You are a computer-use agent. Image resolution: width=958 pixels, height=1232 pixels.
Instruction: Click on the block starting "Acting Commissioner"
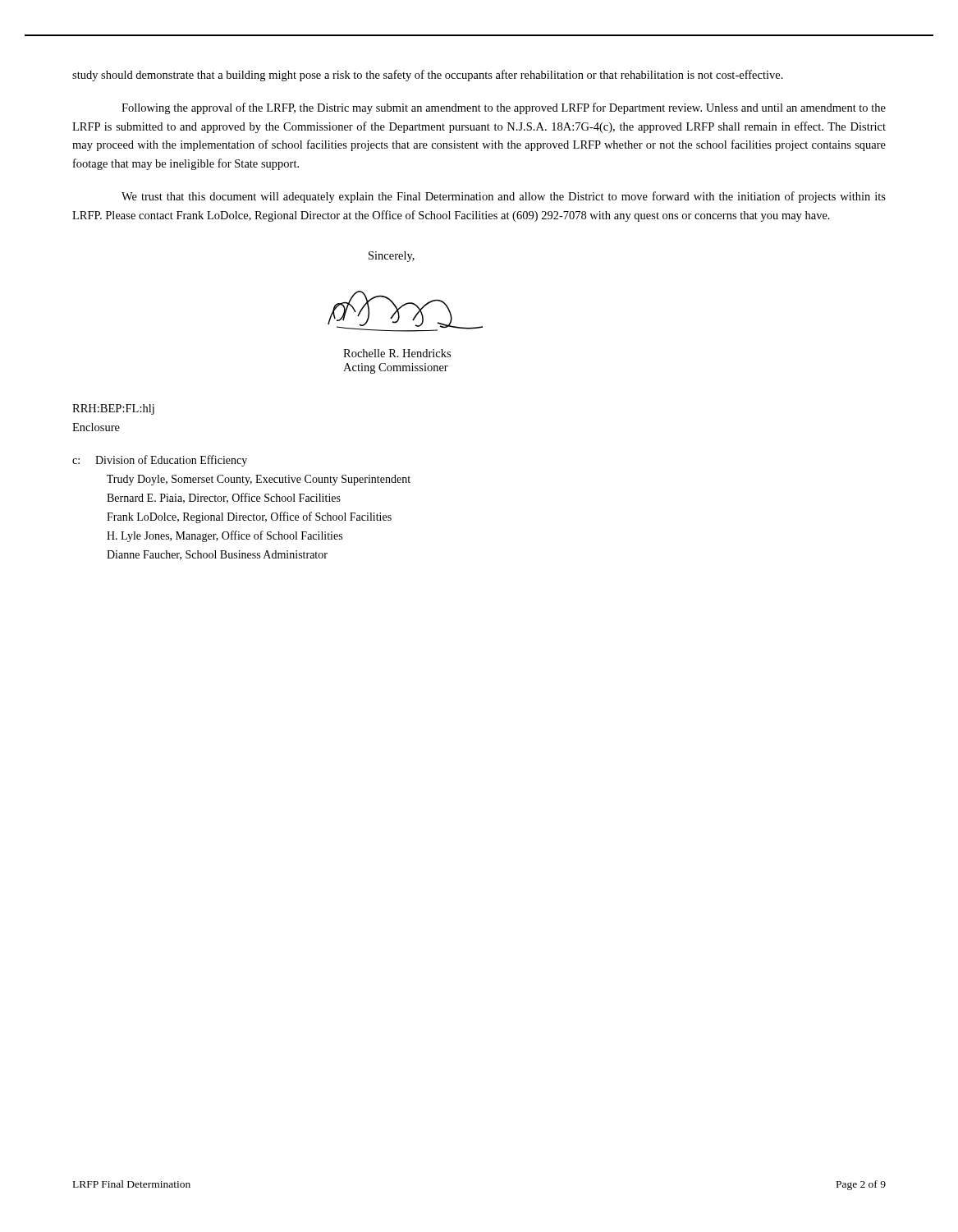[x=396, y=367]
